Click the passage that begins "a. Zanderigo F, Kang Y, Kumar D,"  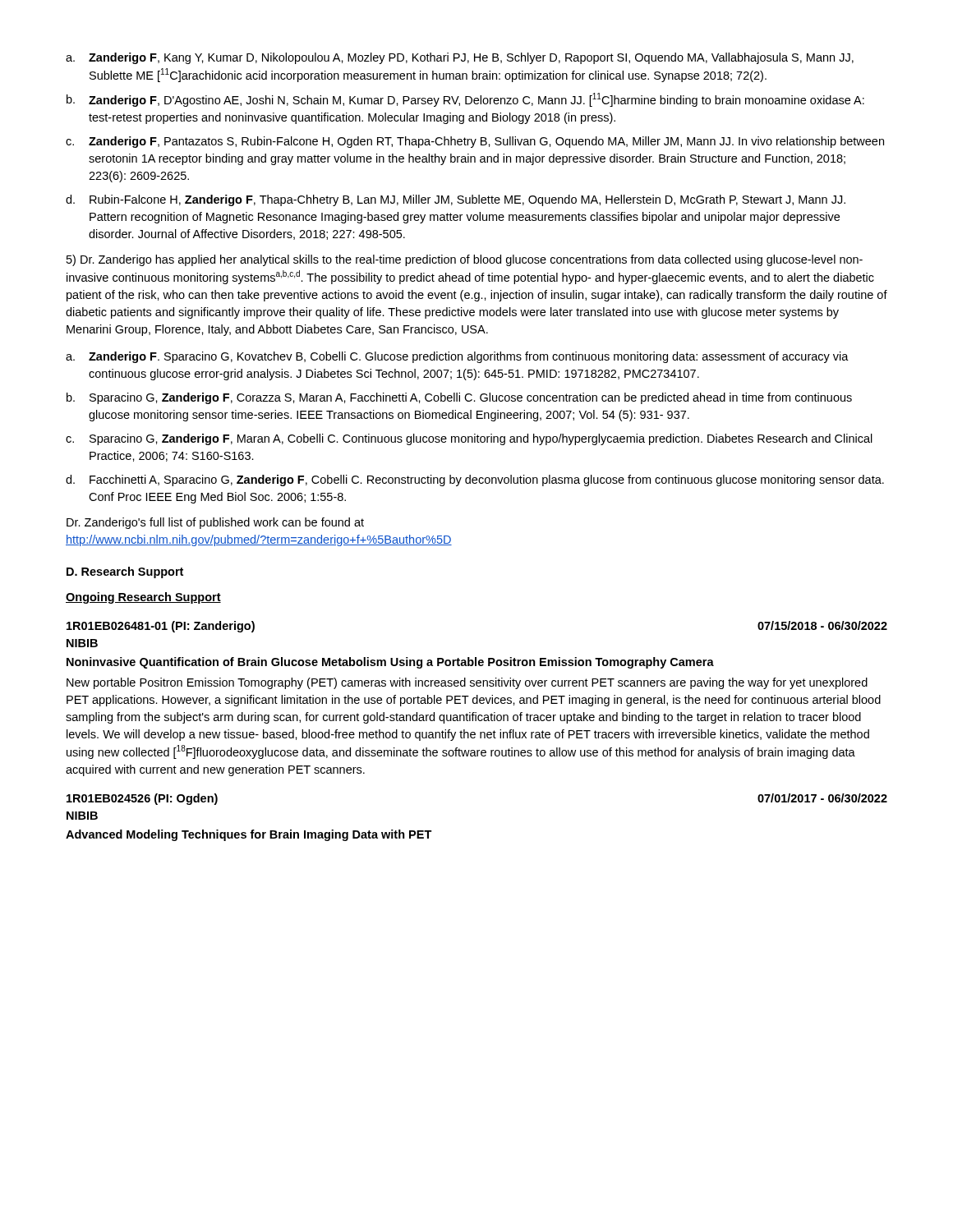(x=476, y=67)
